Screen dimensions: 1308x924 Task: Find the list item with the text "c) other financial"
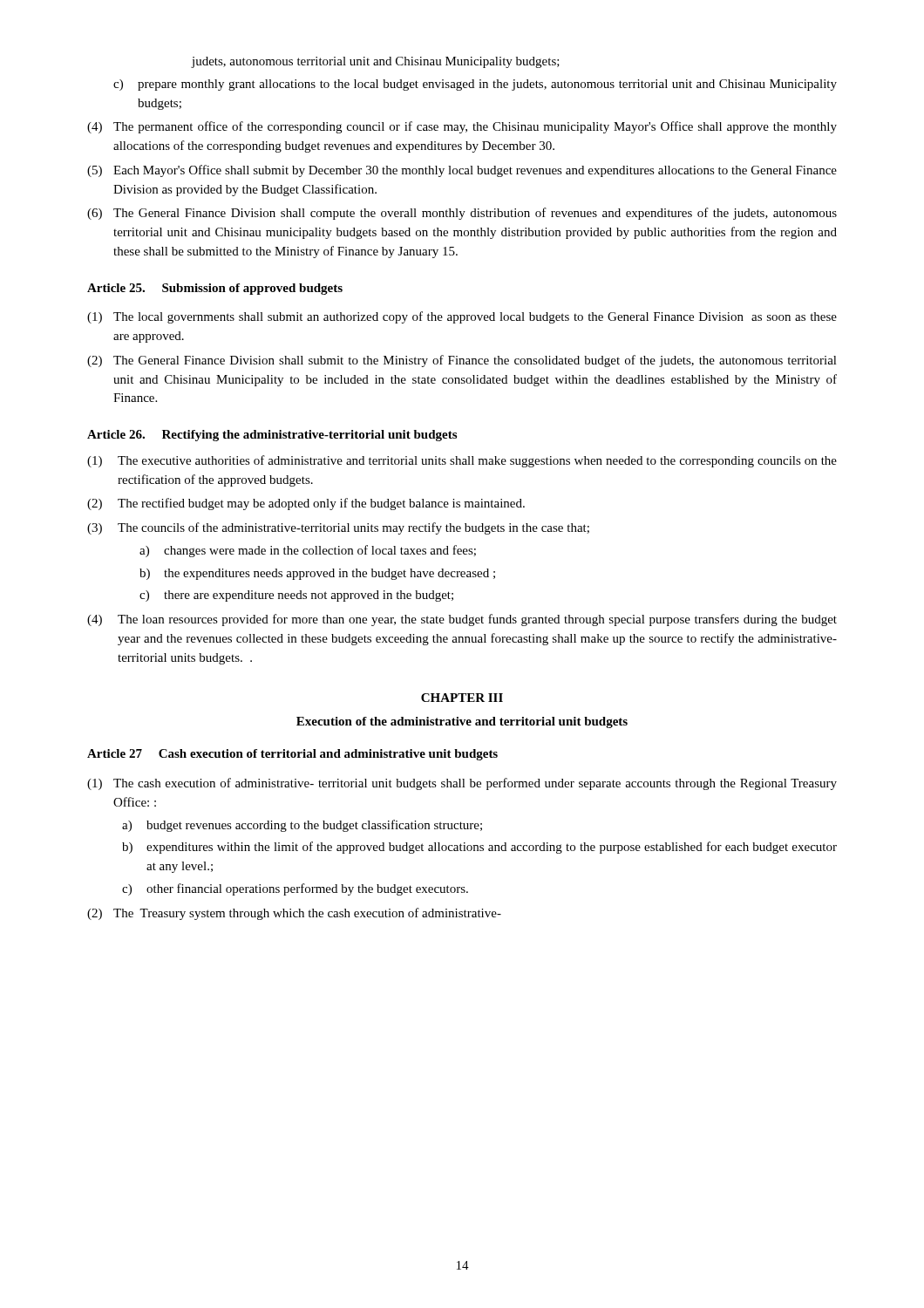[479, 889]
